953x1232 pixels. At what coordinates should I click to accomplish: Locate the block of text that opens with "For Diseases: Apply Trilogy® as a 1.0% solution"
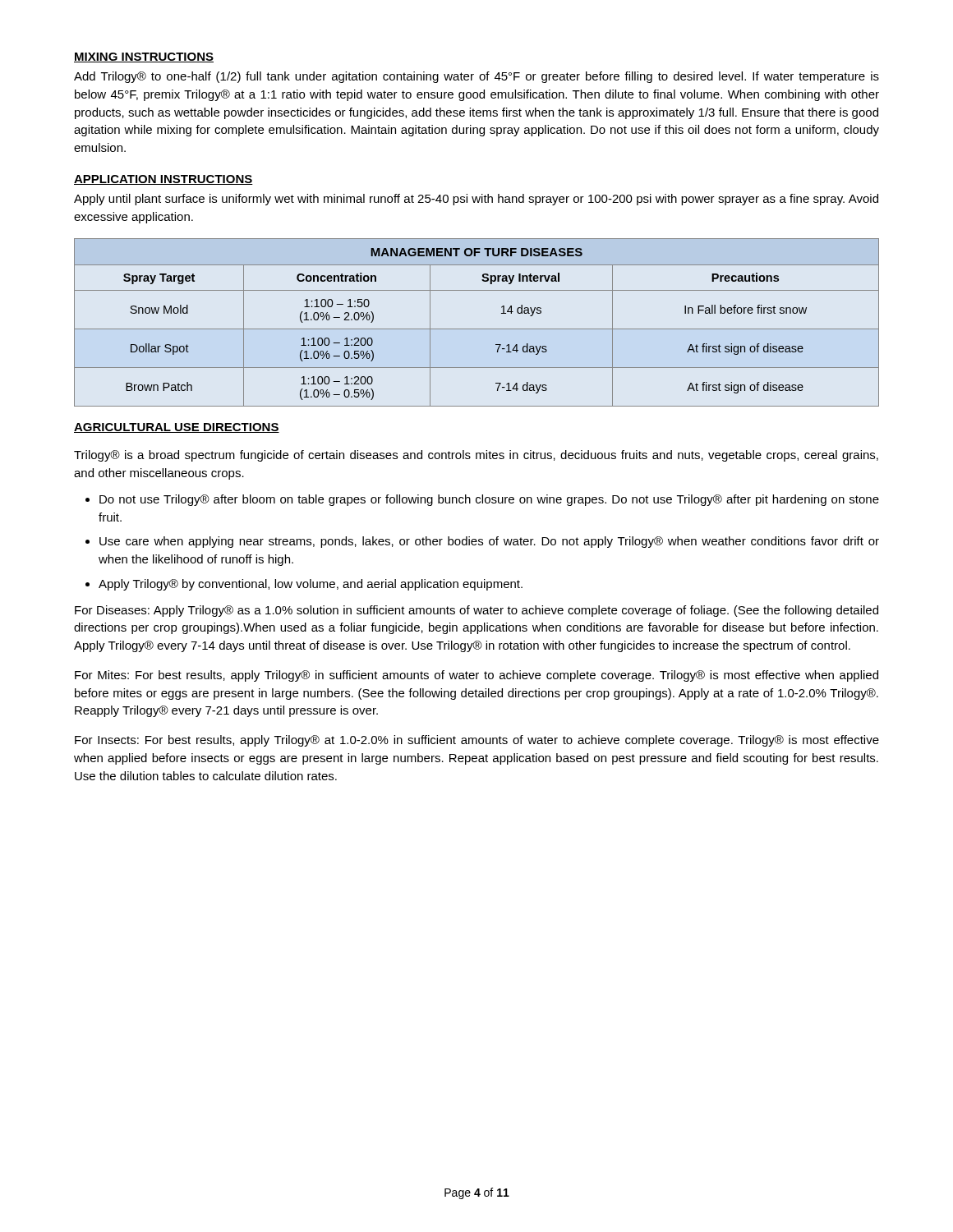click(476, 627)
